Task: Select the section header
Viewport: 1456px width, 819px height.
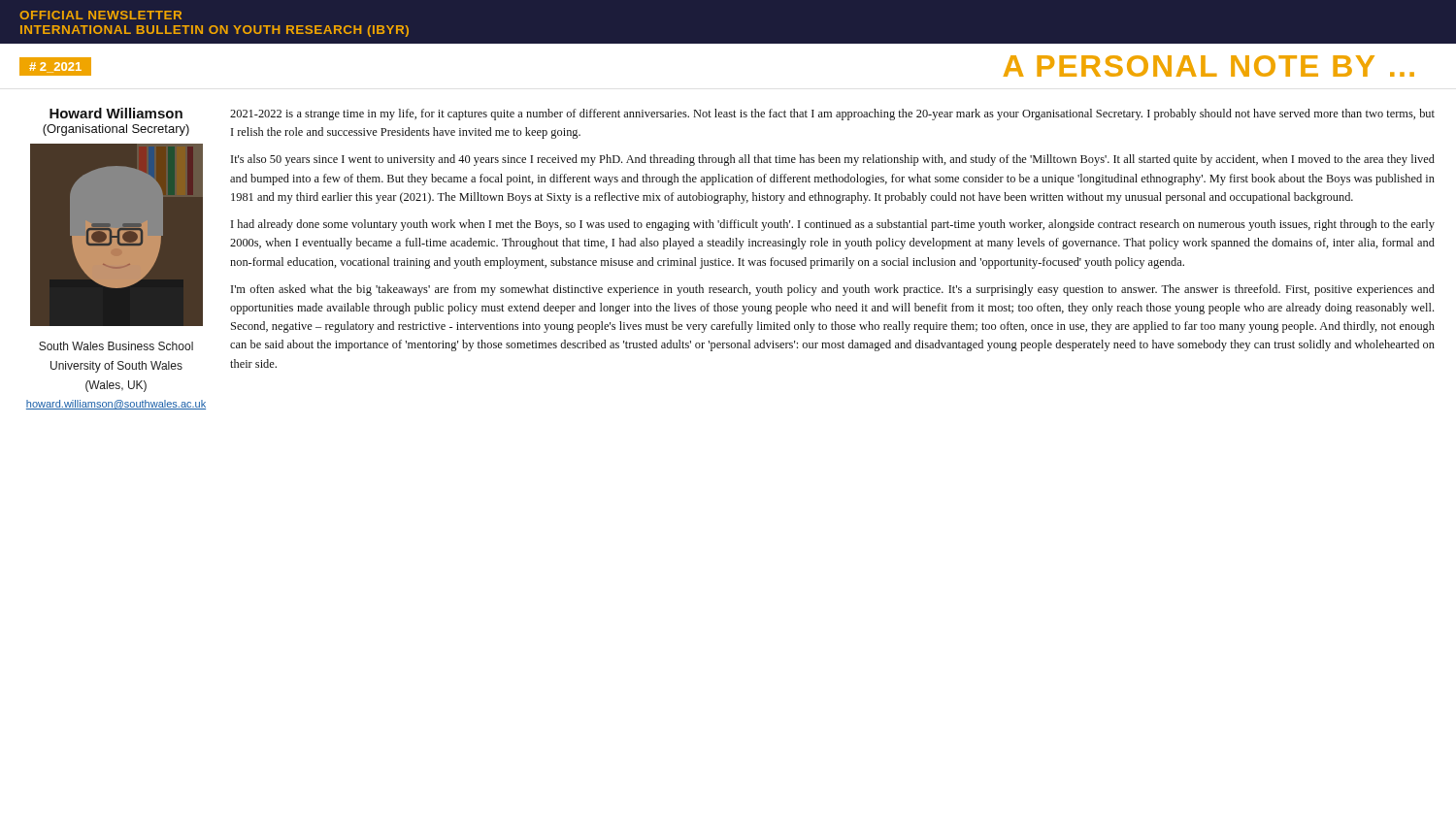Action: 55,66
